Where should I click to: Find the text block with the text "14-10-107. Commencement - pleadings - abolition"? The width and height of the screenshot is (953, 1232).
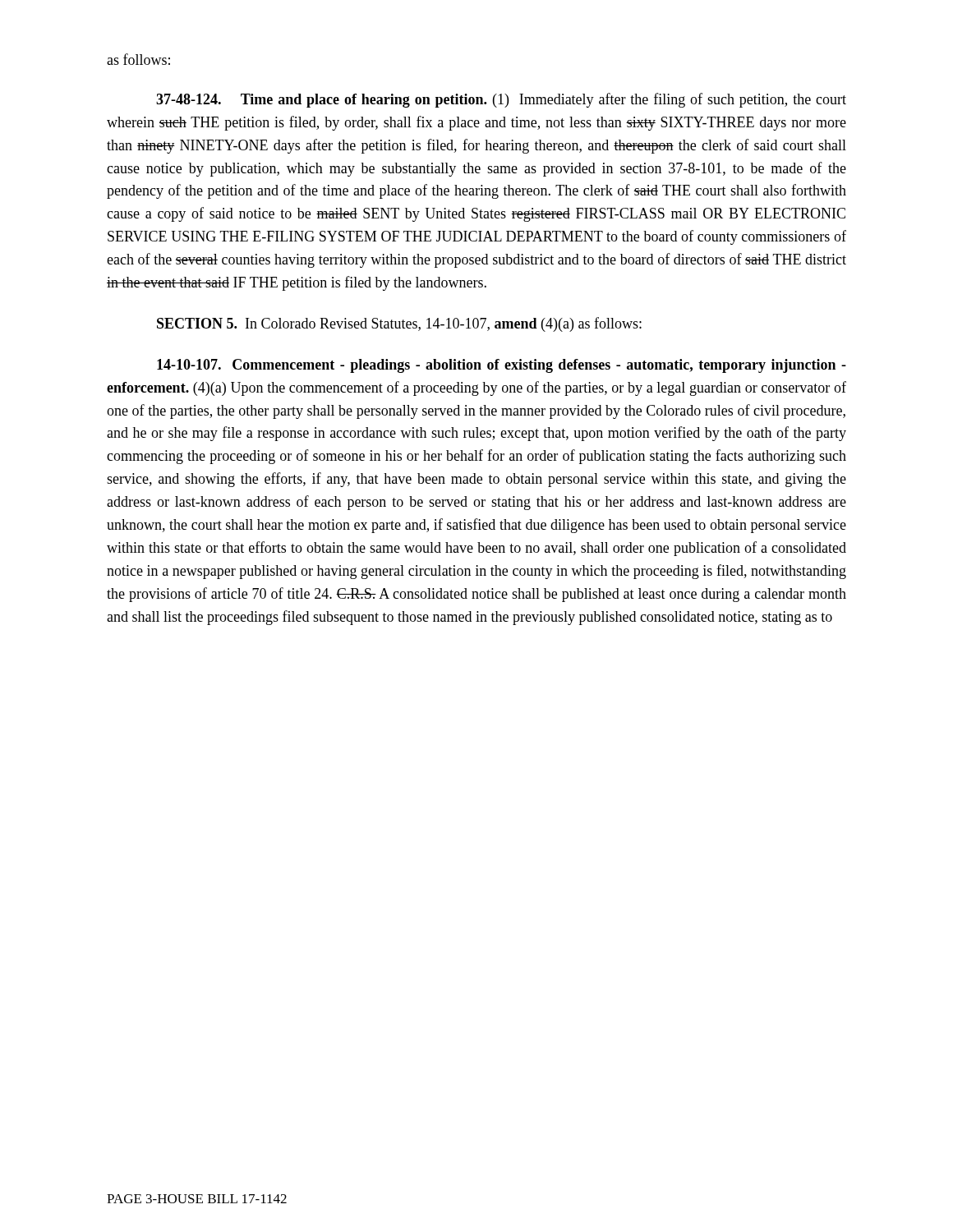[476, 491]
